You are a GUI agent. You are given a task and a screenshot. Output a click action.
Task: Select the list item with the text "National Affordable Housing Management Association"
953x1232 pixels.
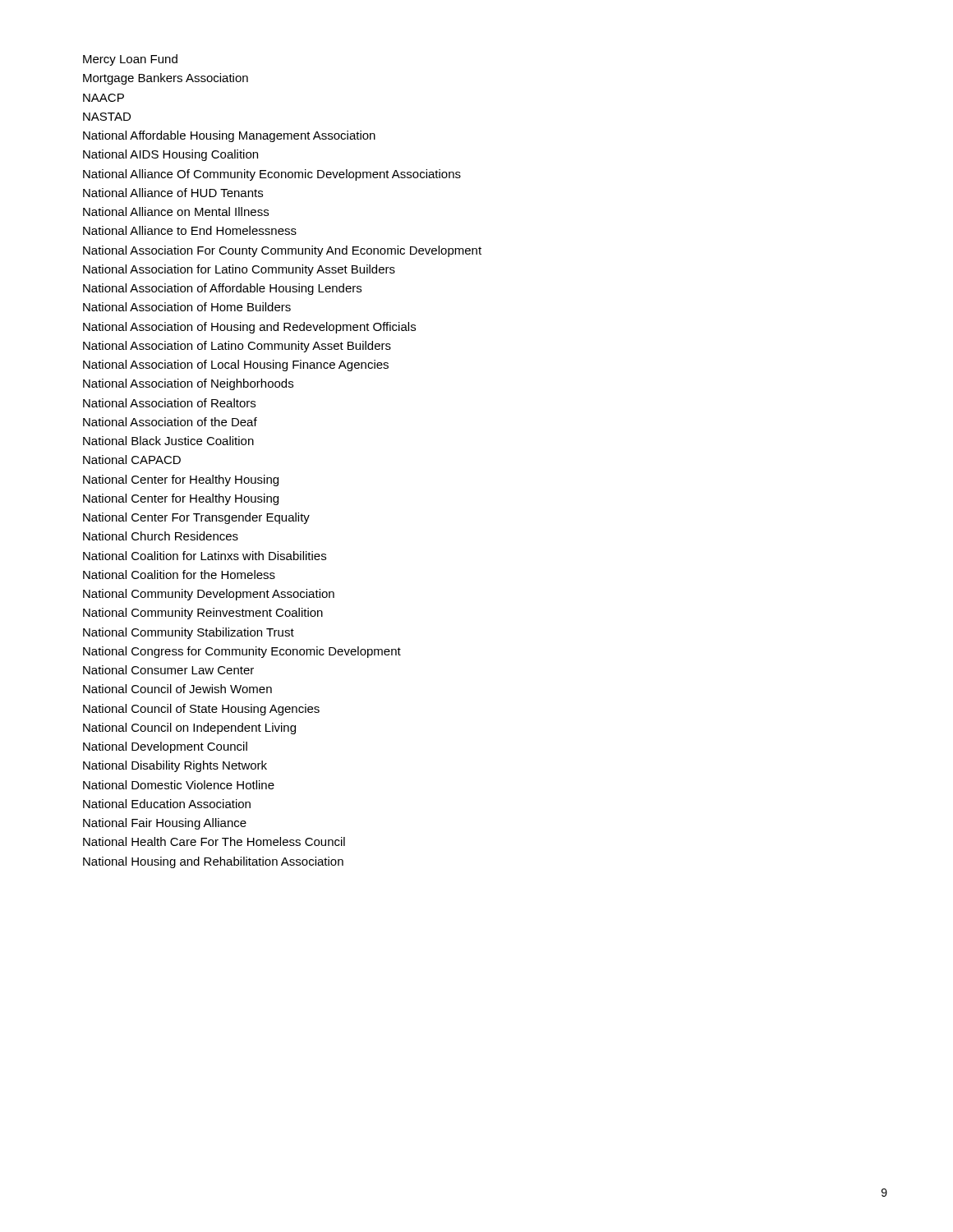[x=229, y=135]
